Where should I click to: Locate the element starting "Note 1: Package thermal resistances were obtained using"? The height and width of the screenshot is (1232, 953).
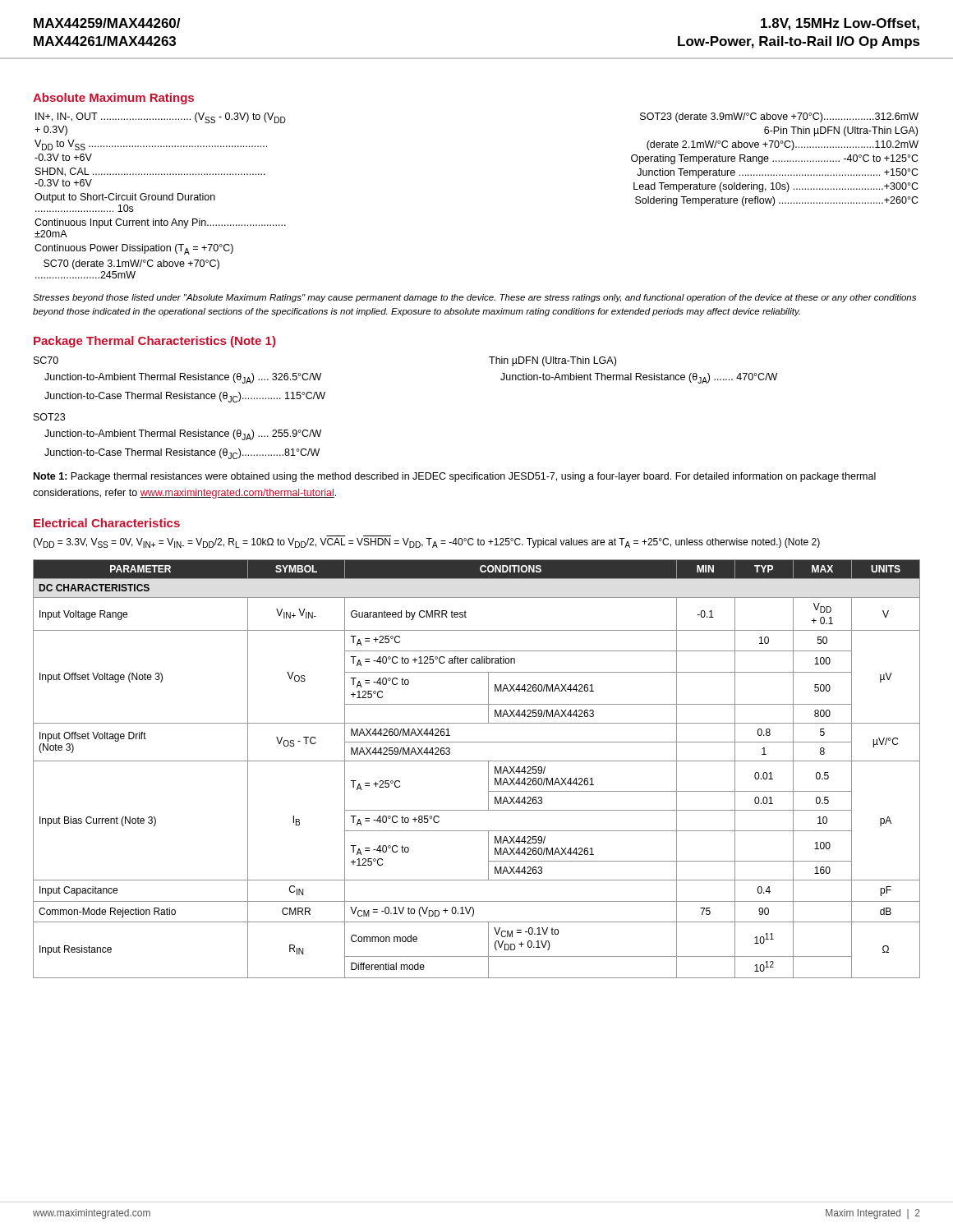[x=454, y=484]
